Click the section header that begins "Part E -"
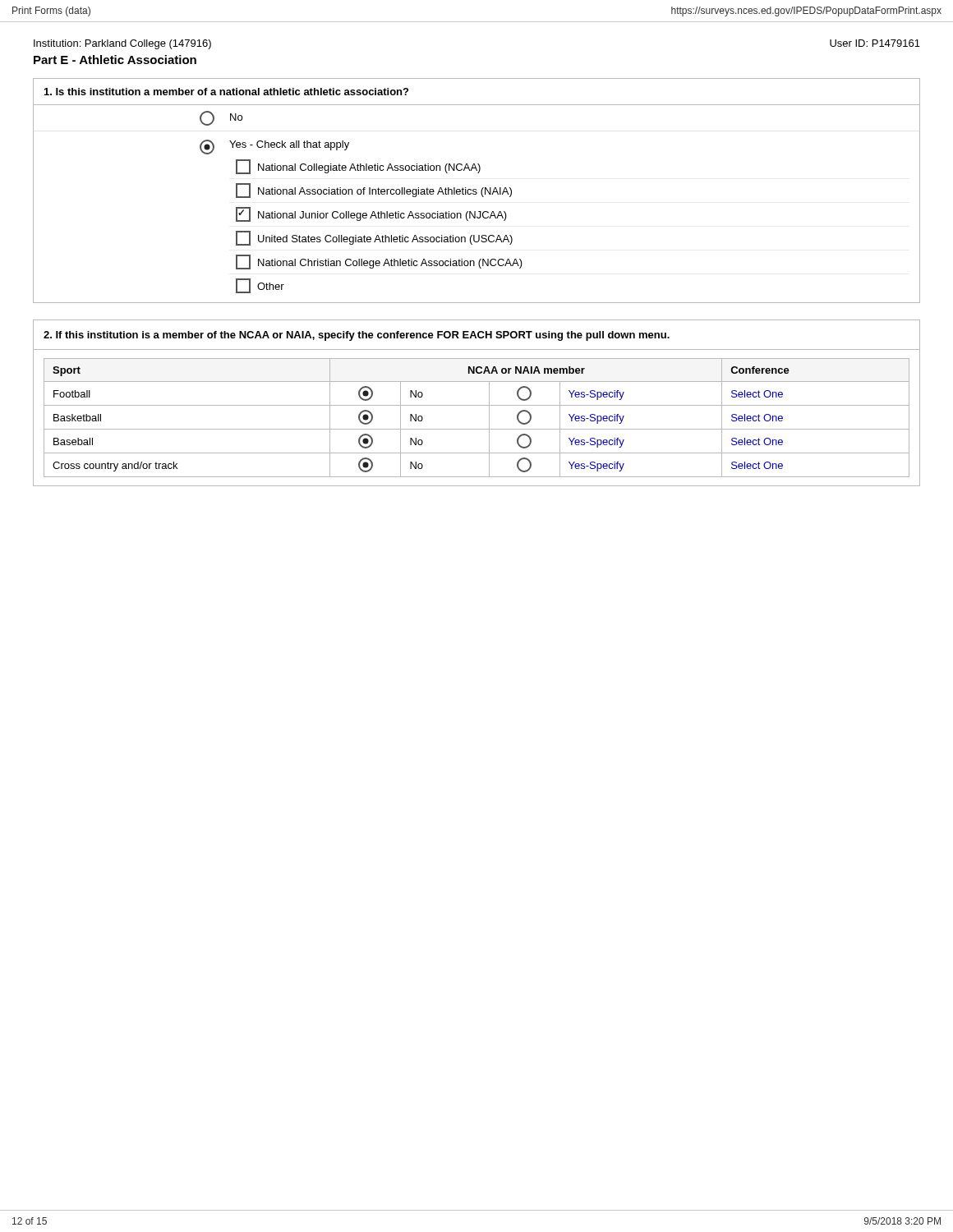This screenshot has height=1232, width=953. (x=115, y=60)
